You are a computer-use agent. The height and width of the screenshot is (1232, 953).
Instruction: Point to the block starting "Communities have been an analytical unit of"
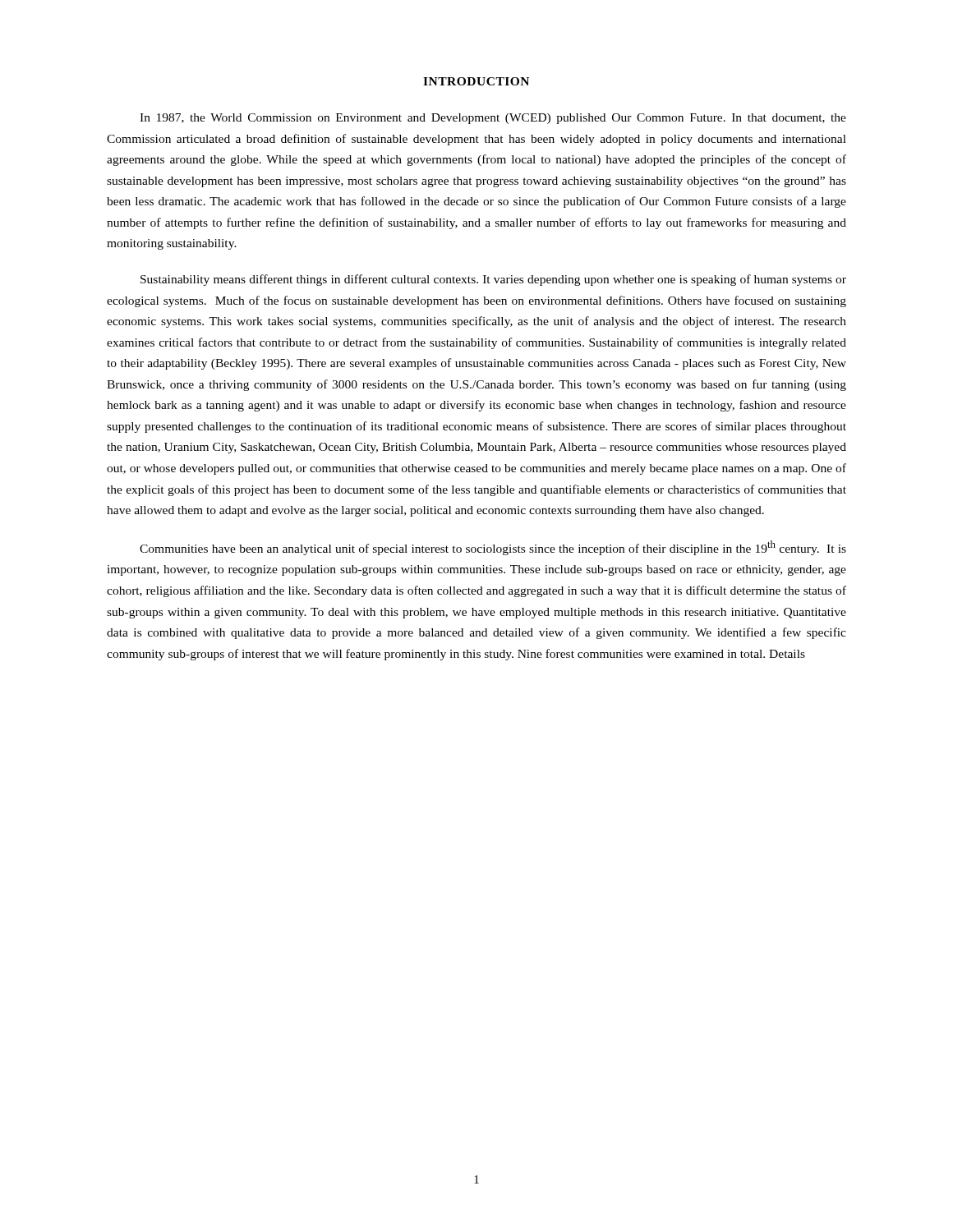coord(476,600)
